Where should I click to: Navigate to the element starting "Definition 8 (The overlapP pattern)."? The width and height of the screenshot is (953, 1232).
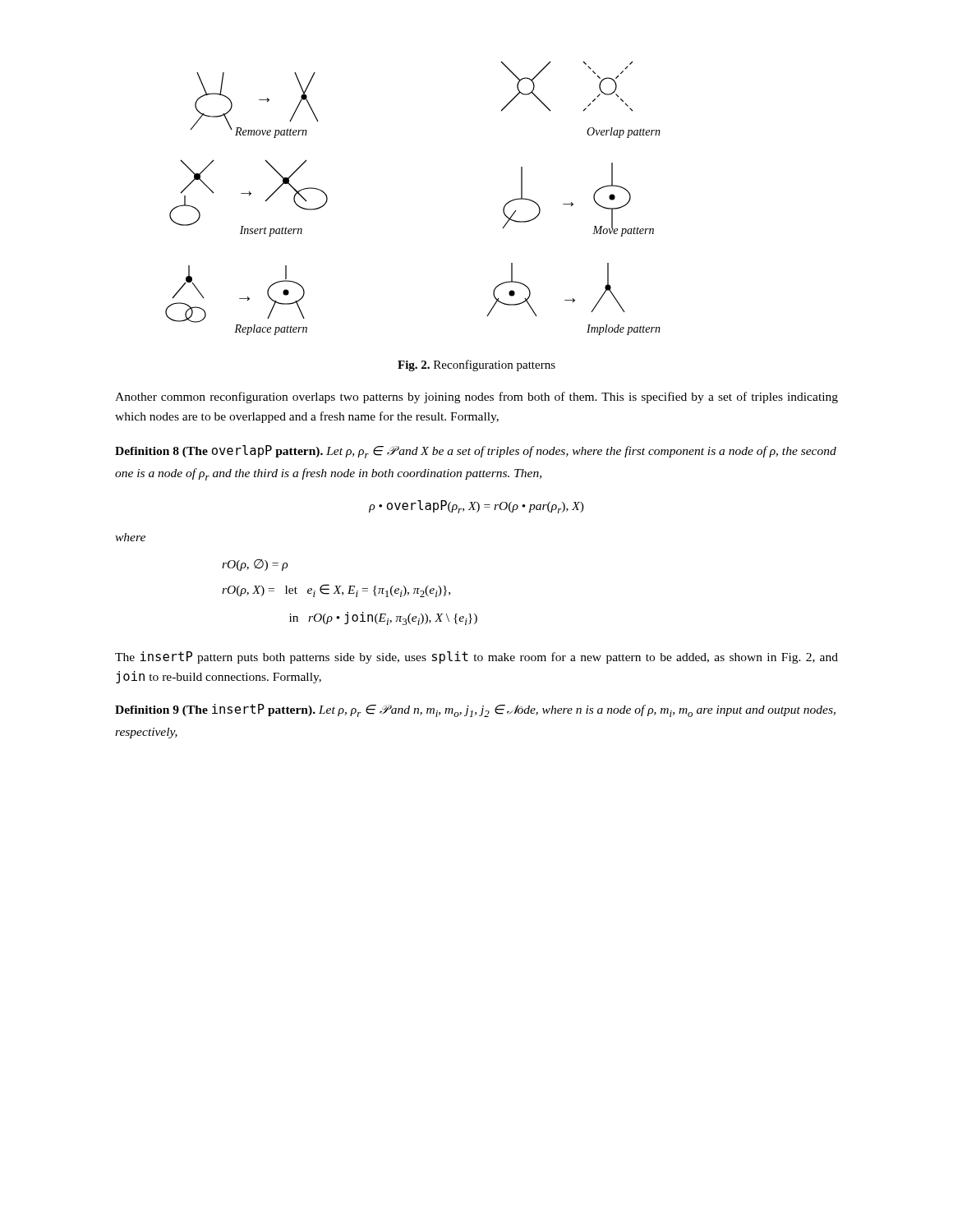coord(476,463)
